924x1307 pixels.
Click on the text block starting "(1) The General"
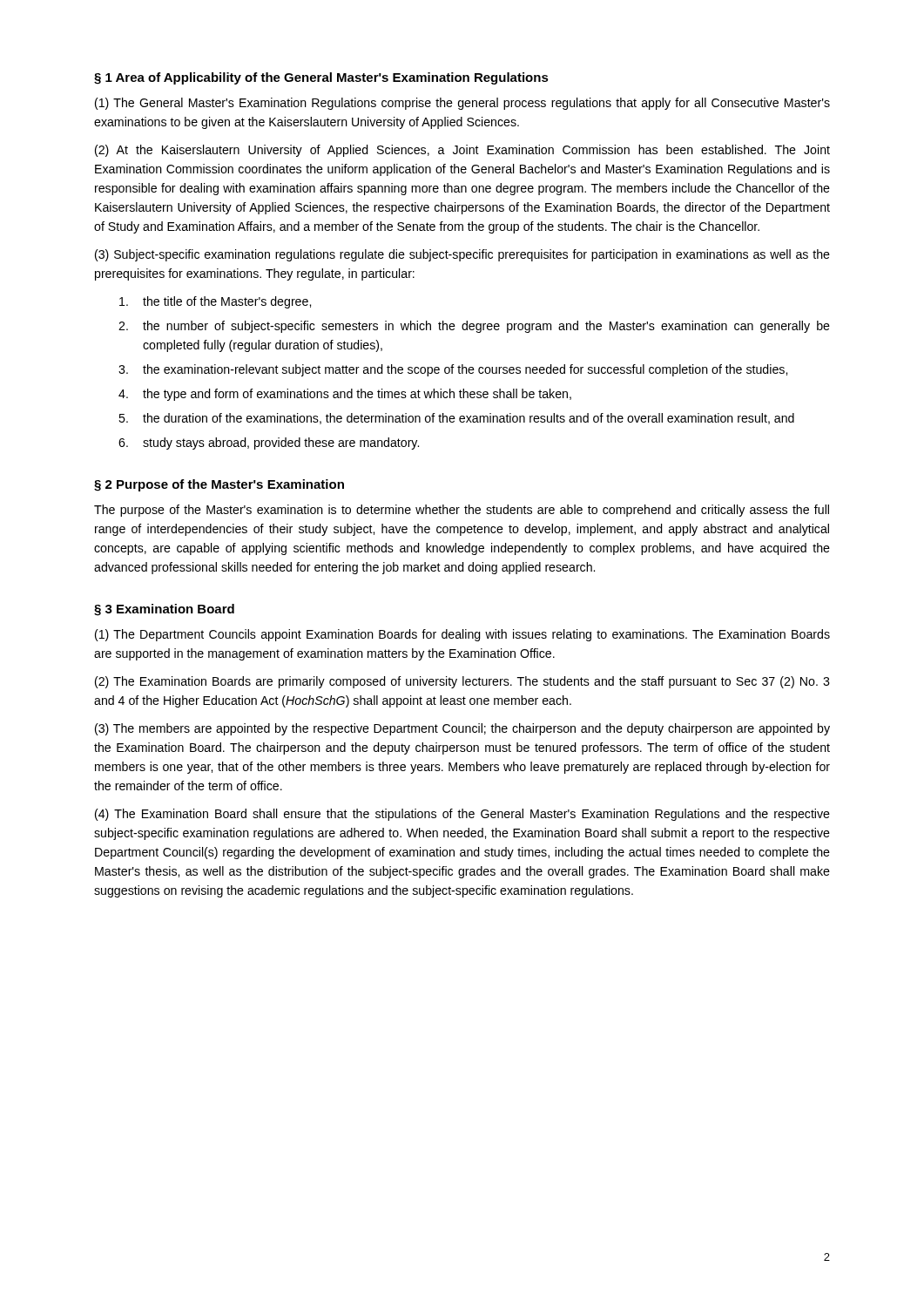pos(462,112)
